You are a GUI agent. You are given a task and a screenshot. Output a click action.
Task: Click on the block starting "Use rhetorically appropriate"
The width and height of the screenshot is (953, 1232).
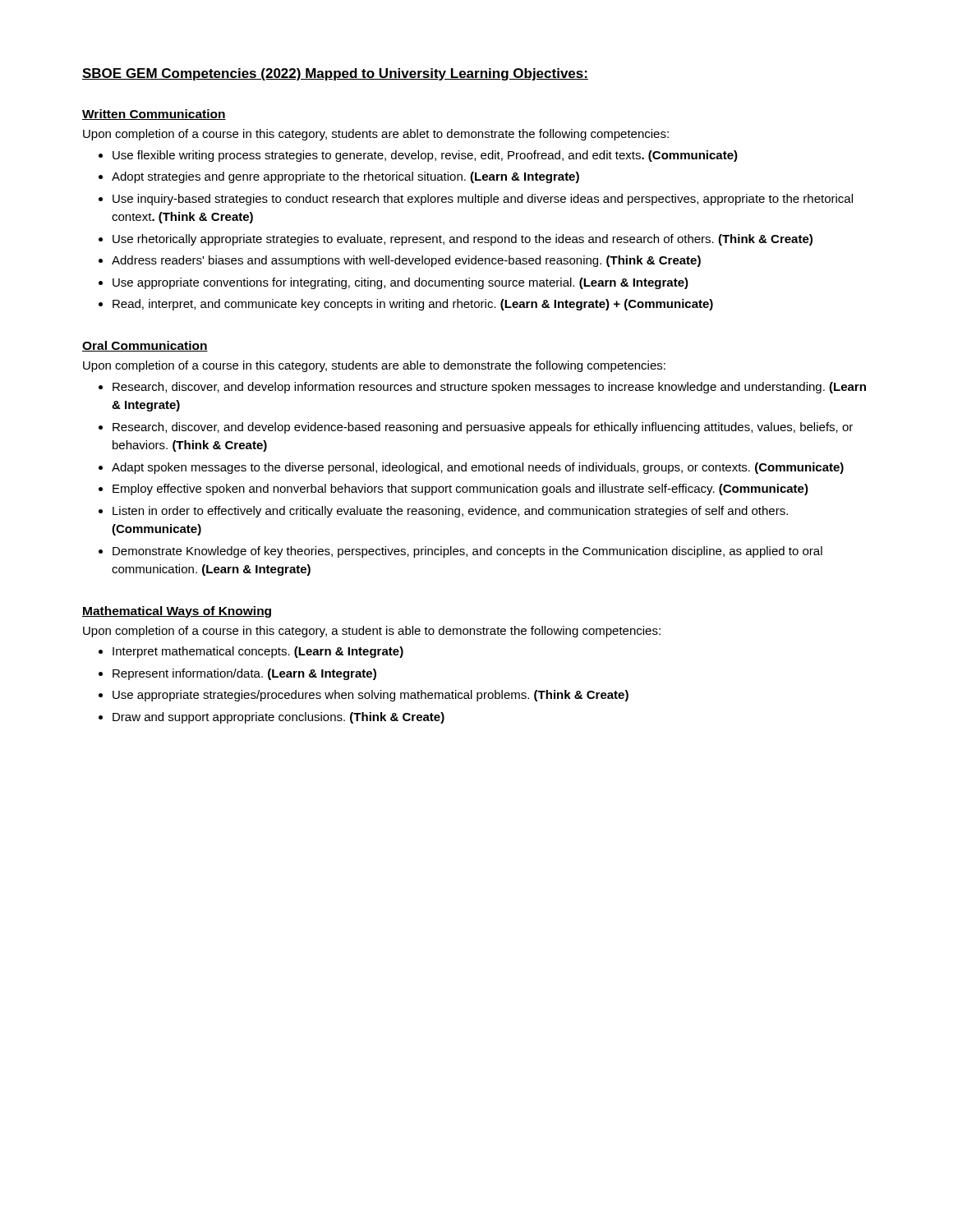coord(462,238)
